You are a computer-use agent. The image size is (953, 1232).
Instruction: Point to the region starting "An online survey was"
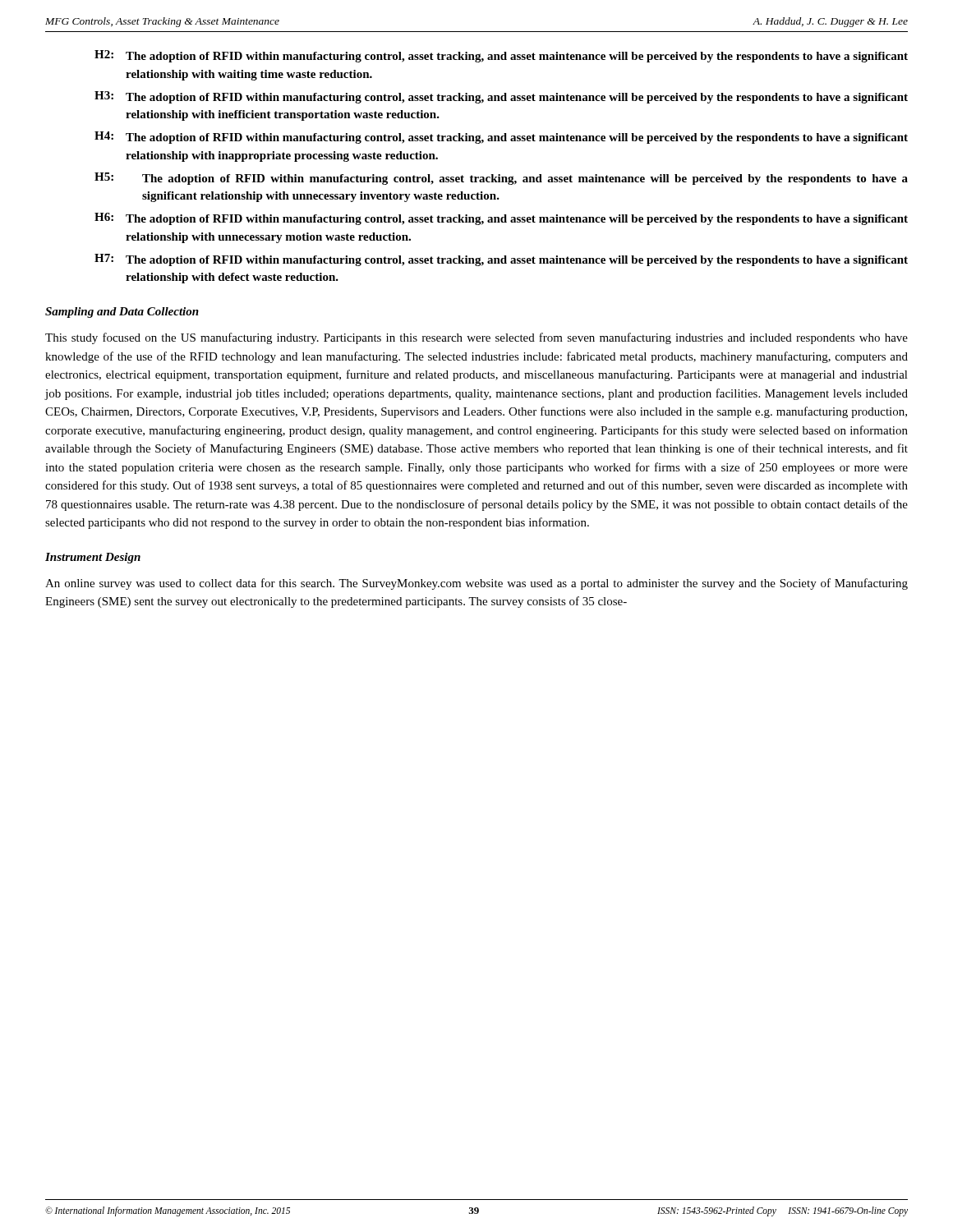476,592
